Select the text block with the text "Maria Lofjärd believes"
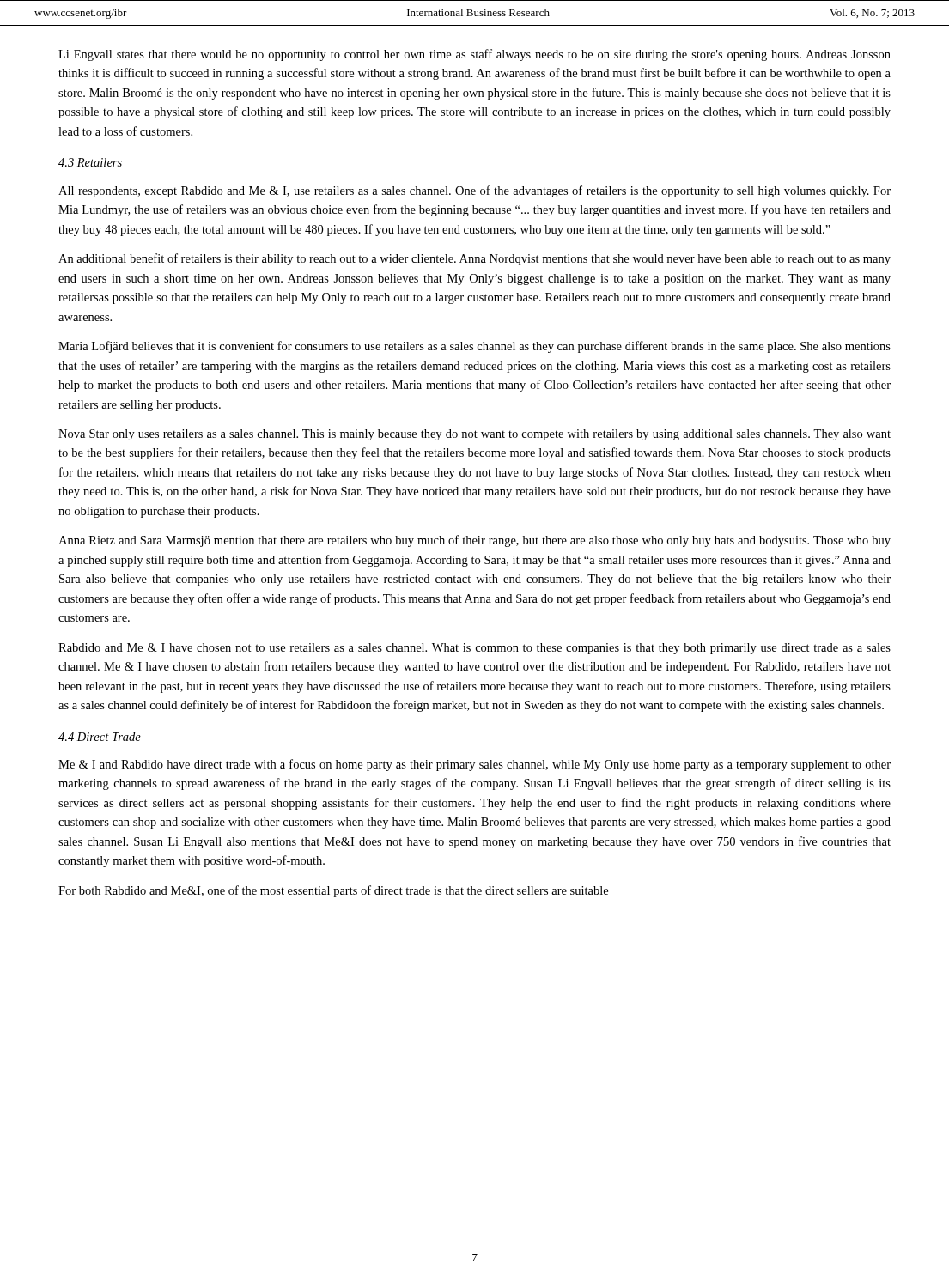 click(474, 375)
